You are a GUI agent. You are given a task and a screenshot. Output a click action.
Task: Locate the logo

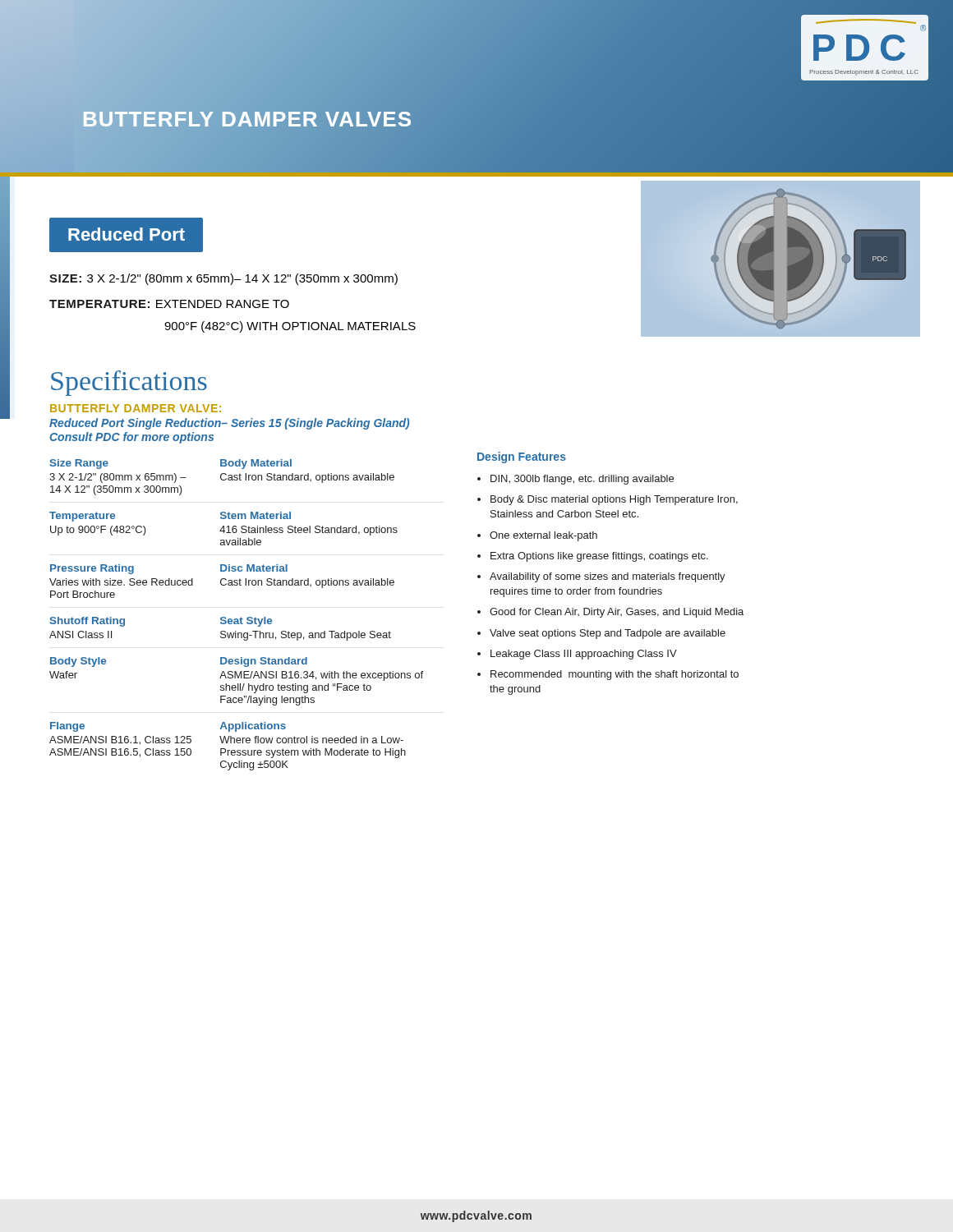(865, 49)
